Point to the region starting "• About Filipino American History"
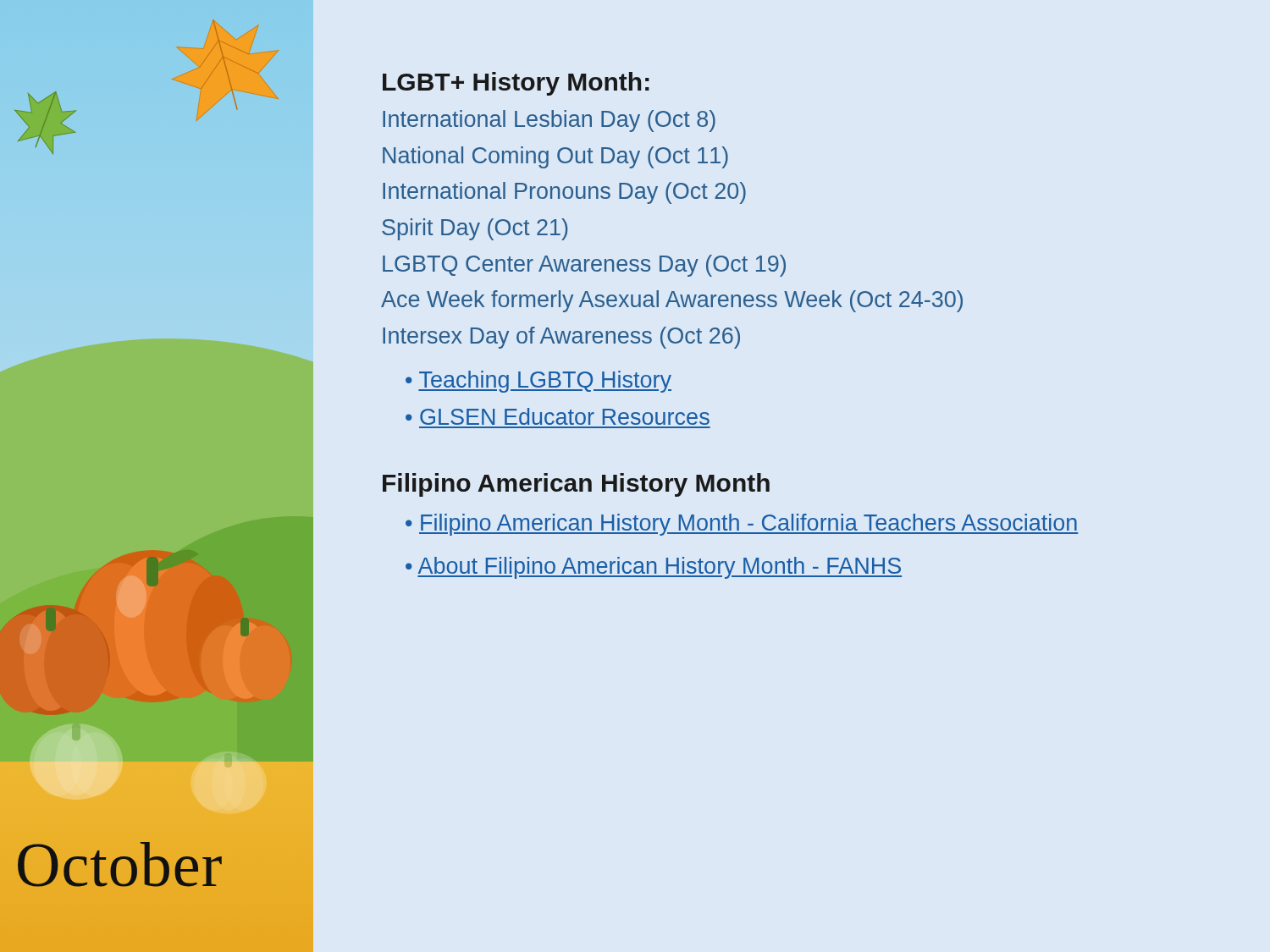The width and height of the screenshot is (1270, 952). [x=653, y=566]
